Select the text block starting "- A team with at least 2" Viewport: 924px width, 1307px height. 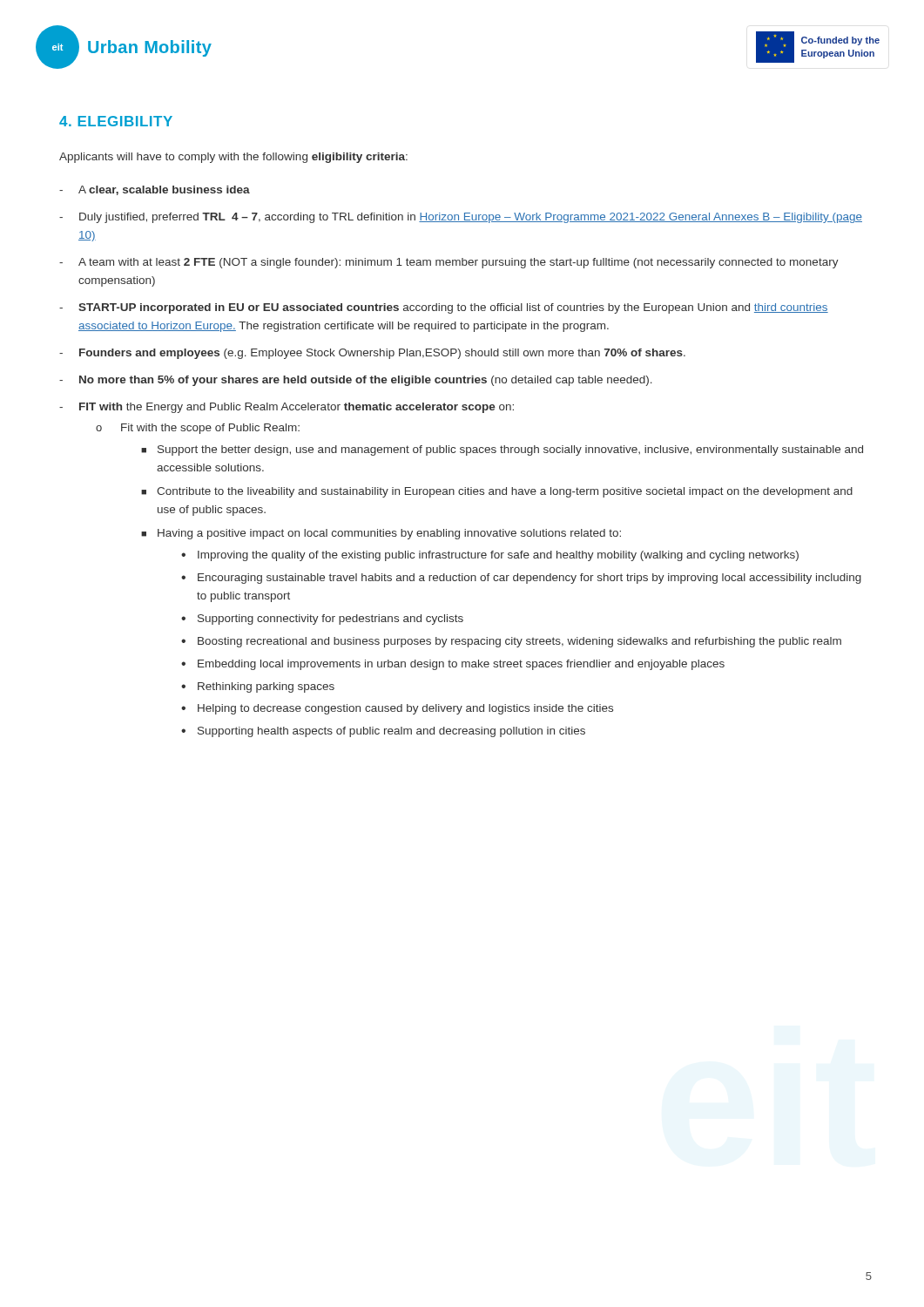465,272
